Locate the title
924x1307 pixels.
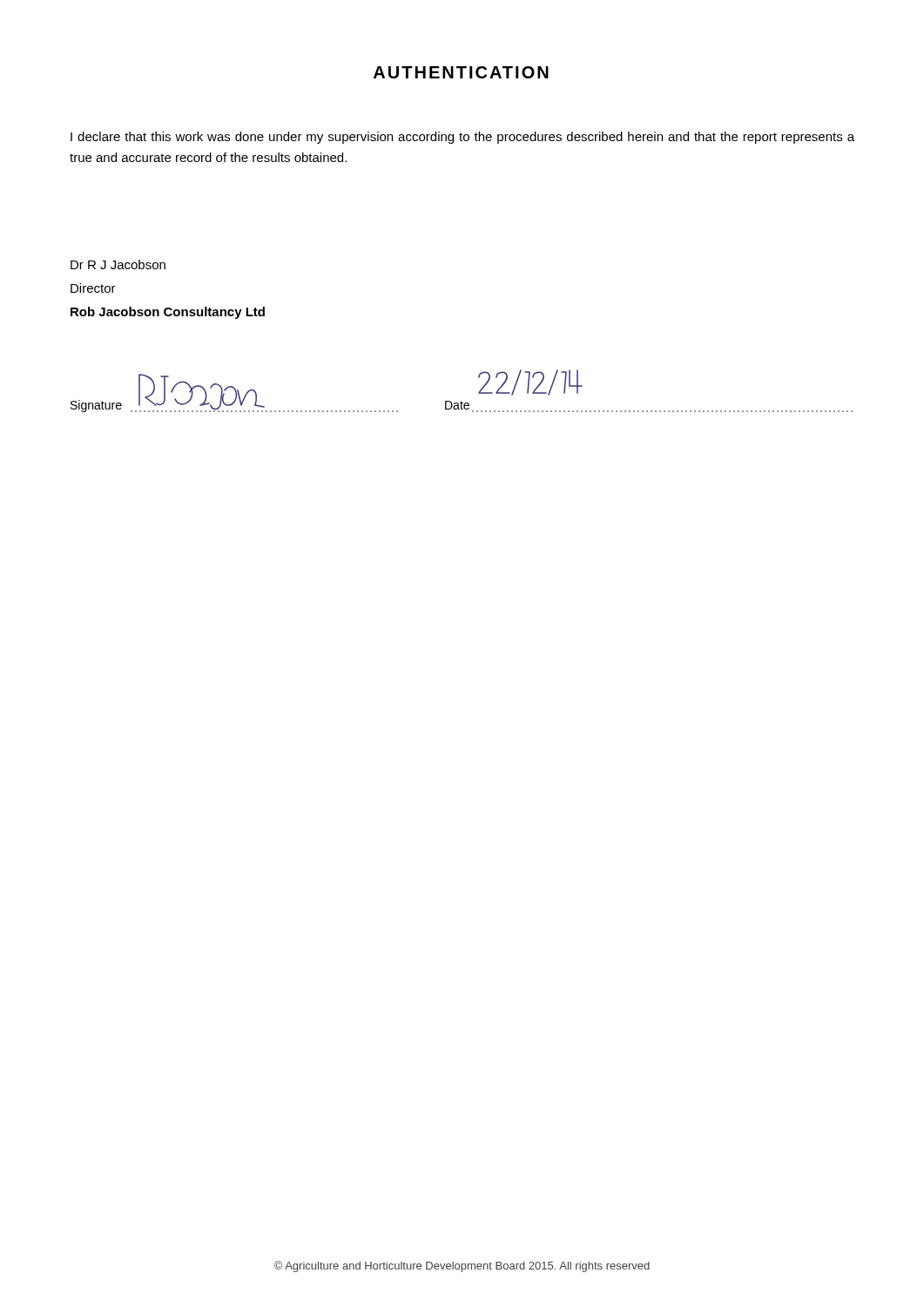[x=462, y=72]
